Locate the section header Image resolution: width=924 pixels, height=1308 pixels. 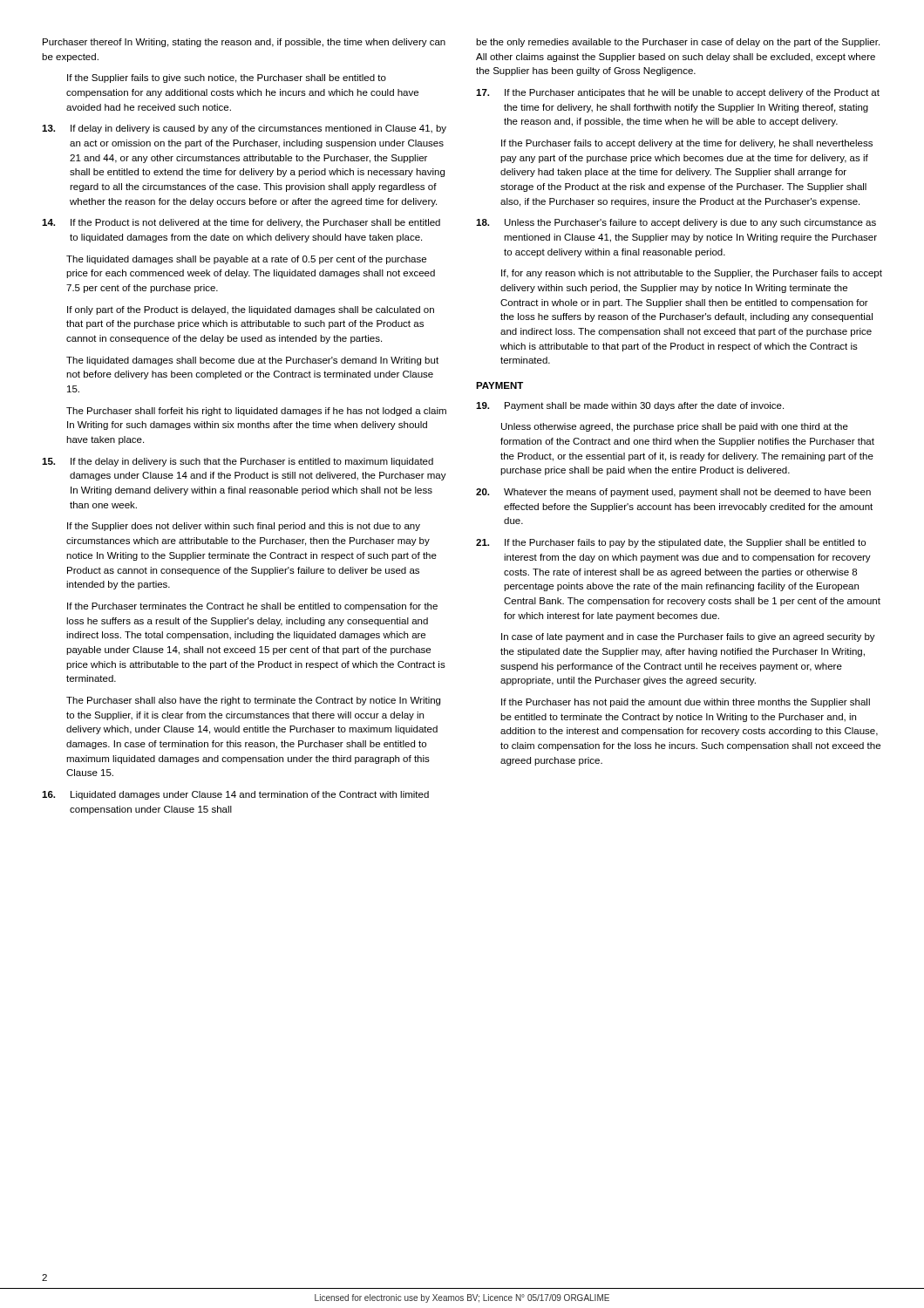679,386
